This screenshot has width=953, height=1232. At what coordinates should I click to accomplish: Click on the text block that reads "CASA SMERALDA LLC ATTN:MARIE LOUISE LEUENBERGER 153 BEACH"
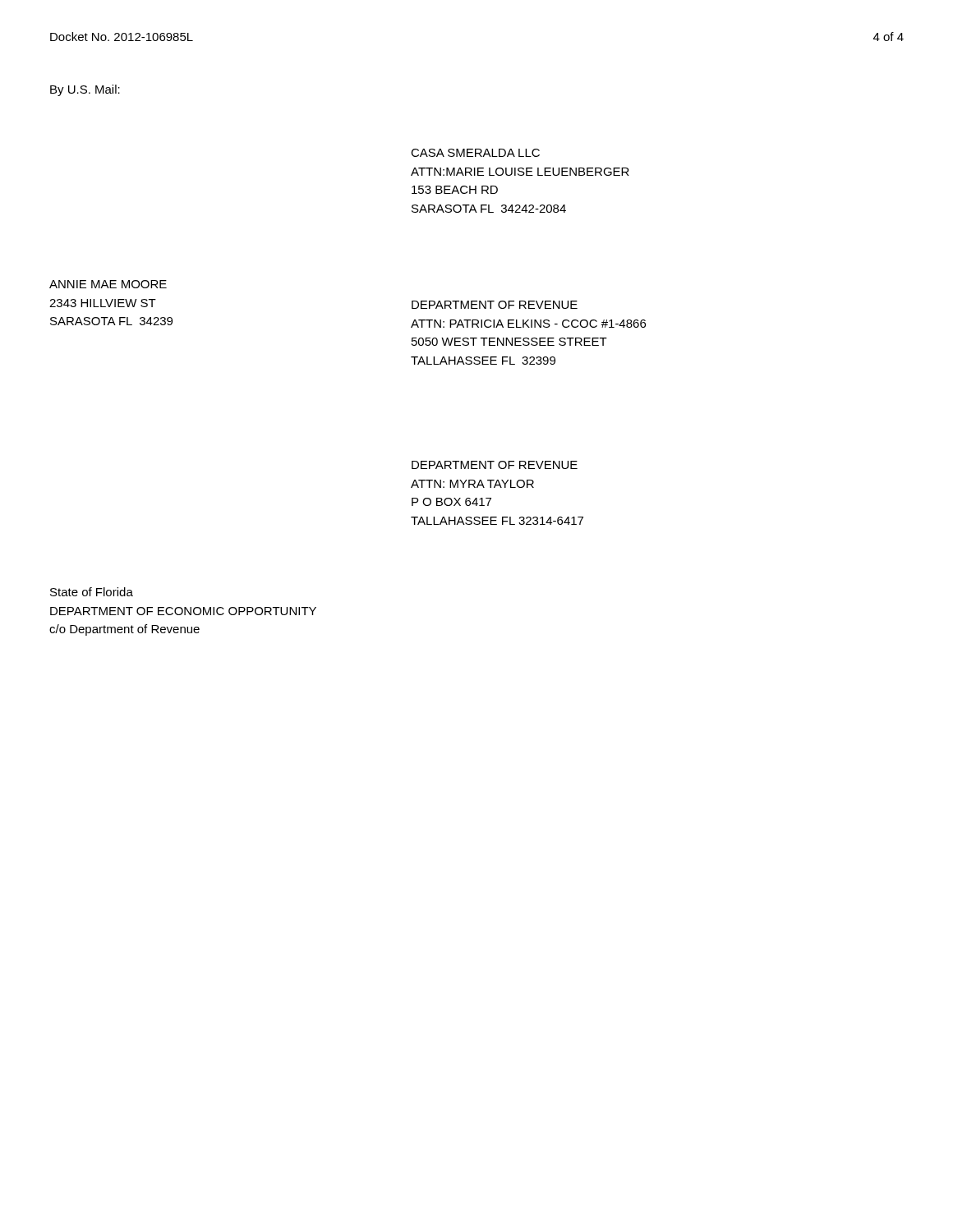point(520,180)
